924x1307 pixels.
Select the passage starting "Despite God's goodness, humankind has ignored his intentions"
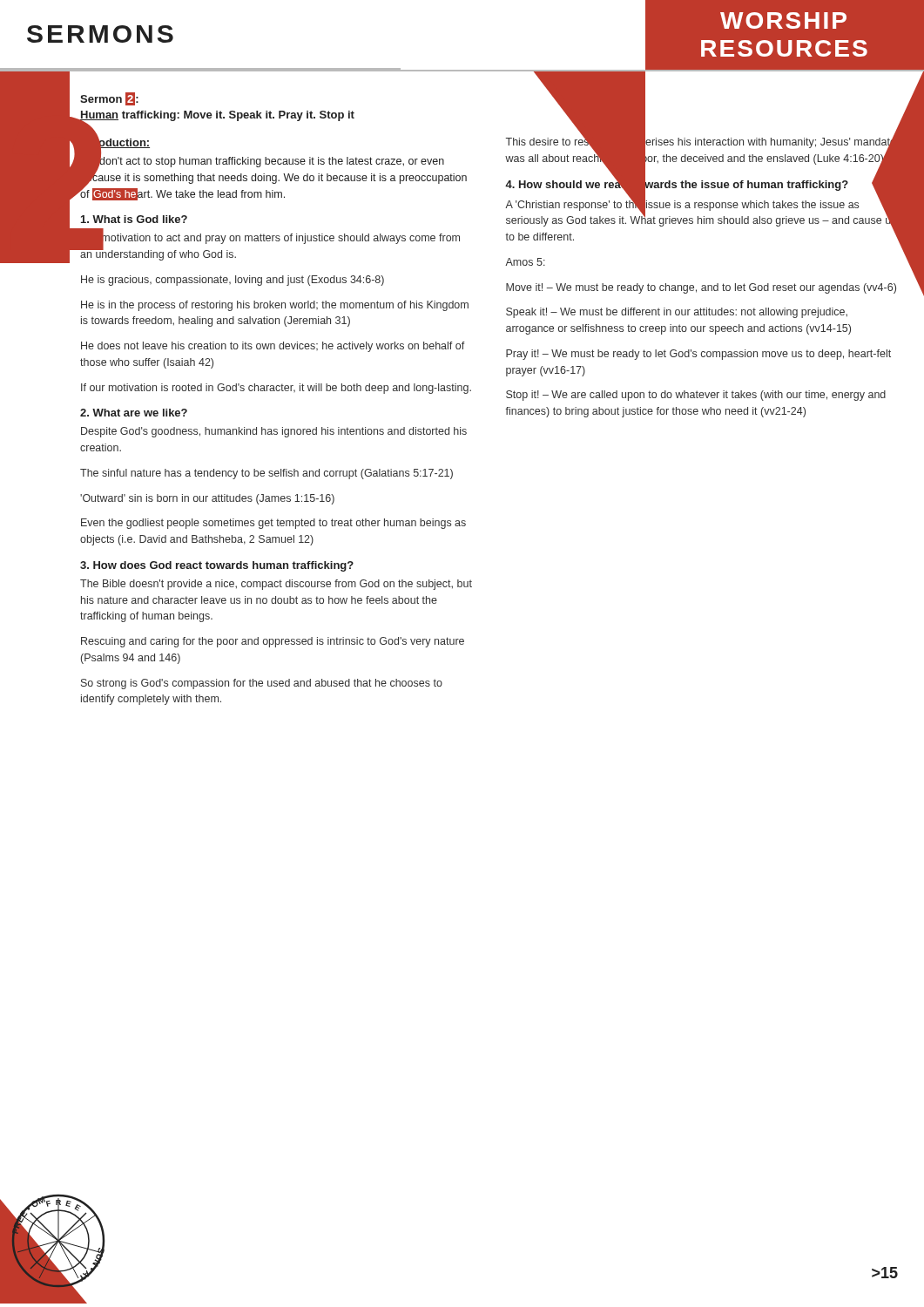[274, 440]
